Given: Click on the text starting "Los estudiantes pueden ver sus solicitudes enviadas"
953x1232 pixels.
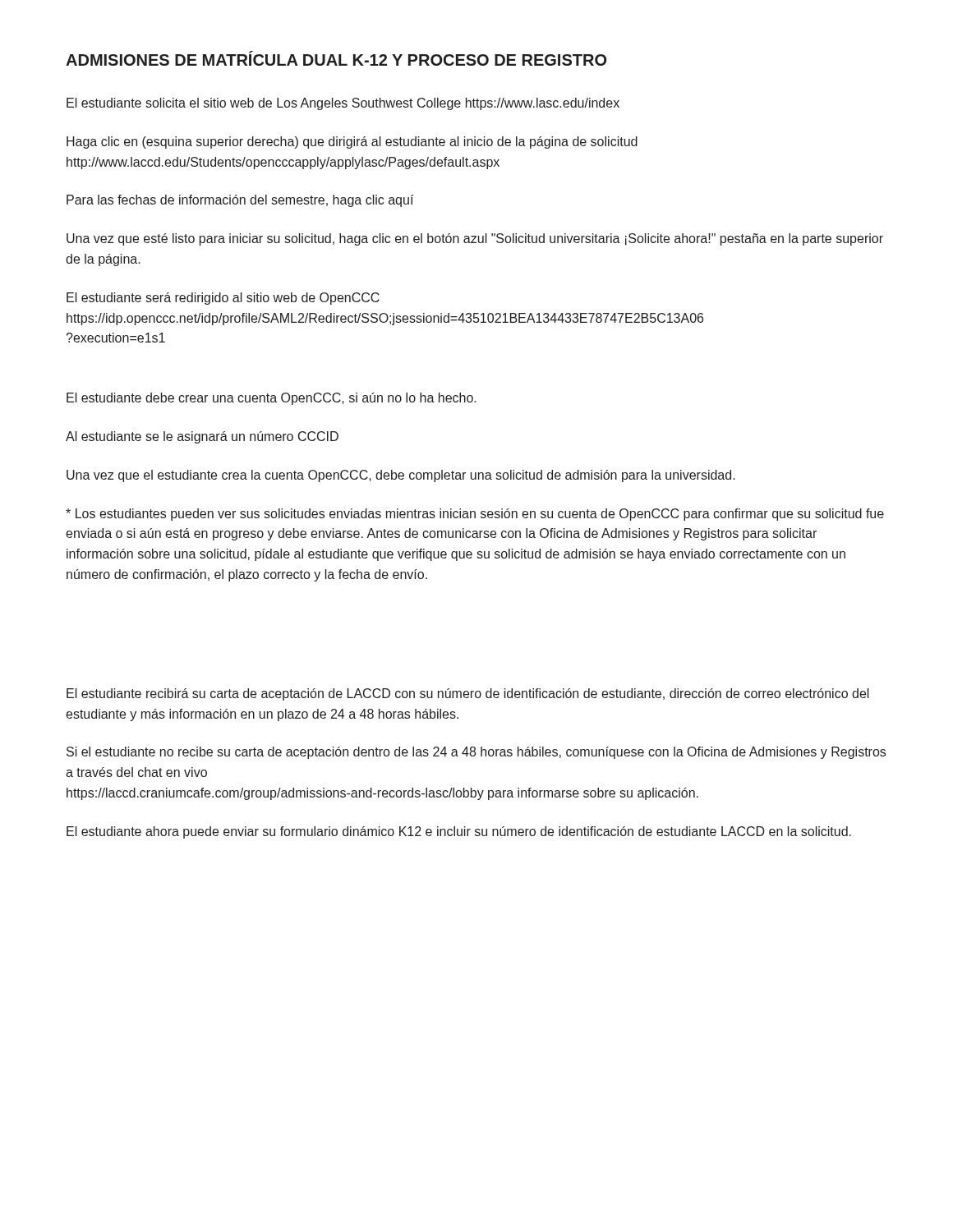Looking at the screenshot, I should pyautogui.click(x=475, y=544).
